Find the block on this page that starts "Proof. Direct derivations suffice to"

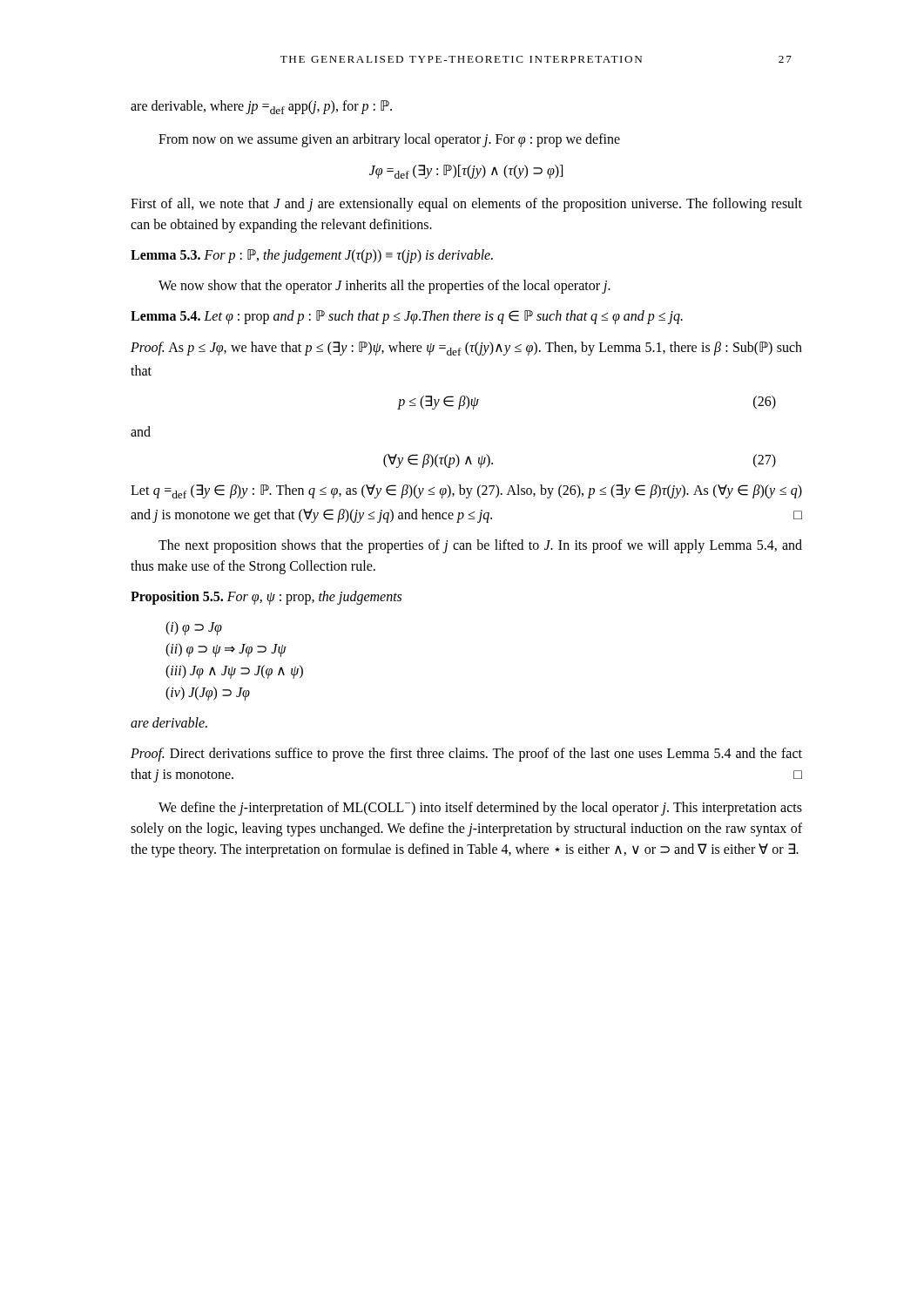coord(466,764)
